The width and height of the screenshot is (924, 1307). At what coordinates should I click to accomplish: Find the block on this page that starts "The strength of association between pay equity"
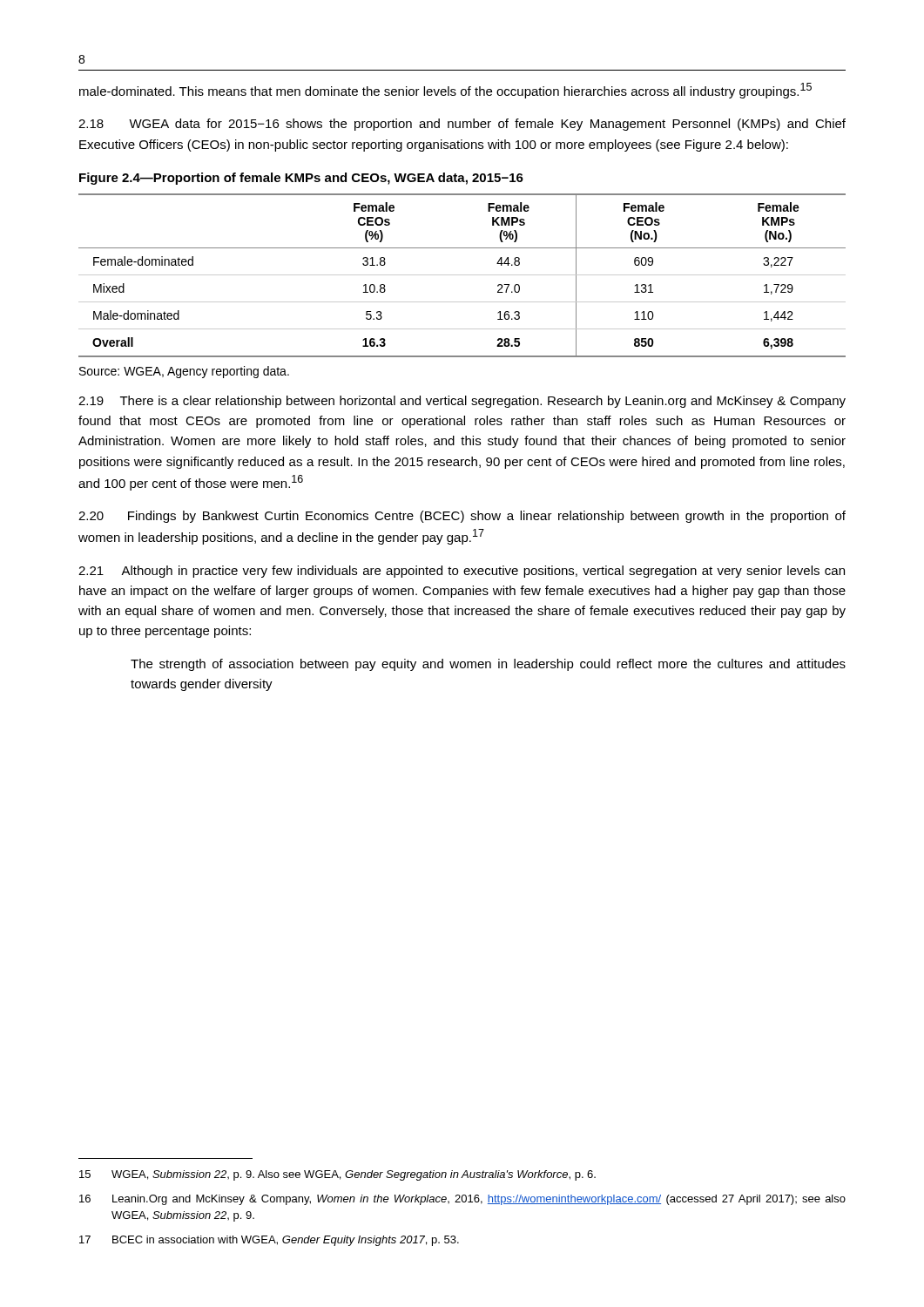coord(488,673)
